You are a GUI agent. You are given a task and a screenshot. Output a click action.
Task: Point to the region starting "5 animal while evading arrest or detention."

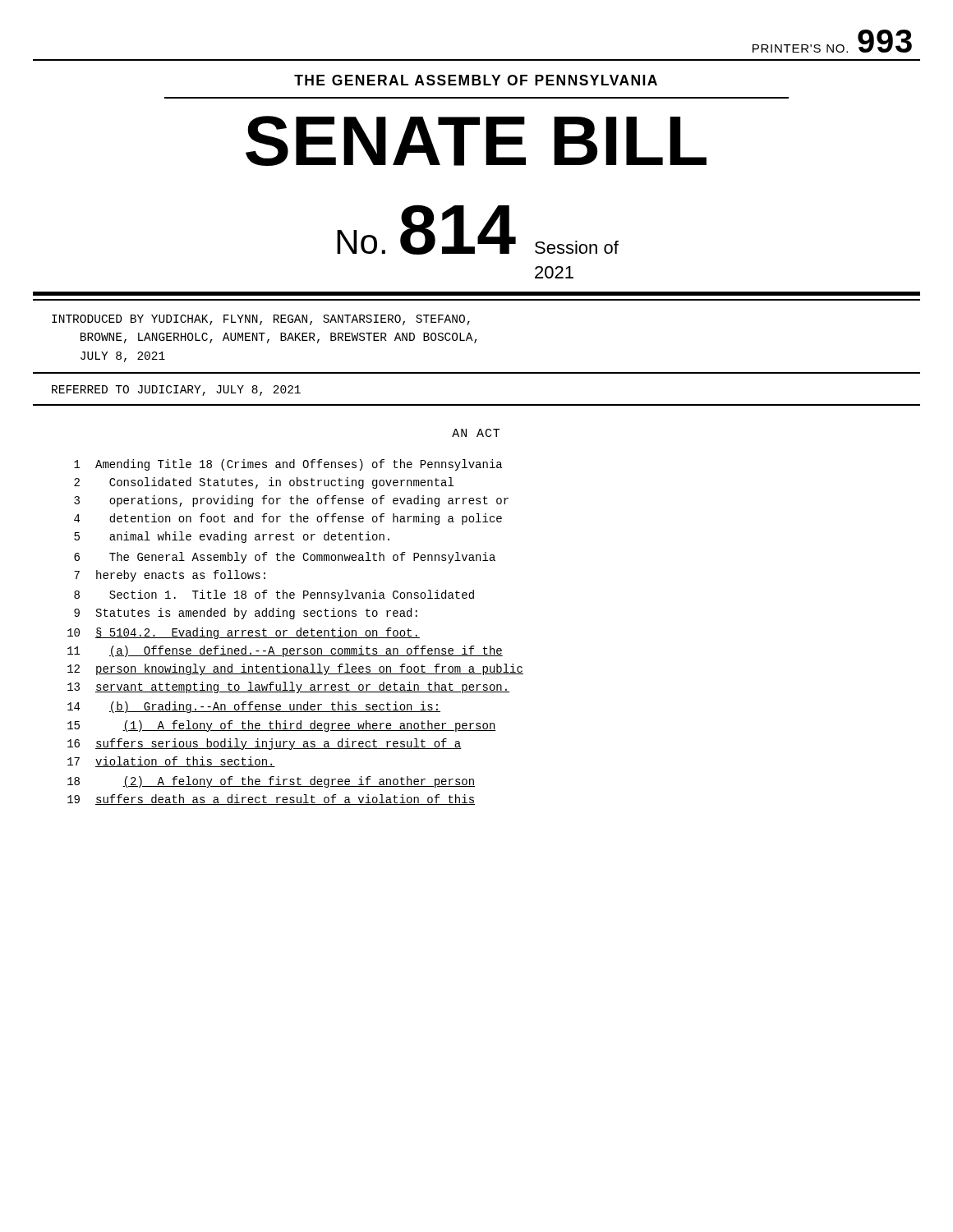pos(232,537)
